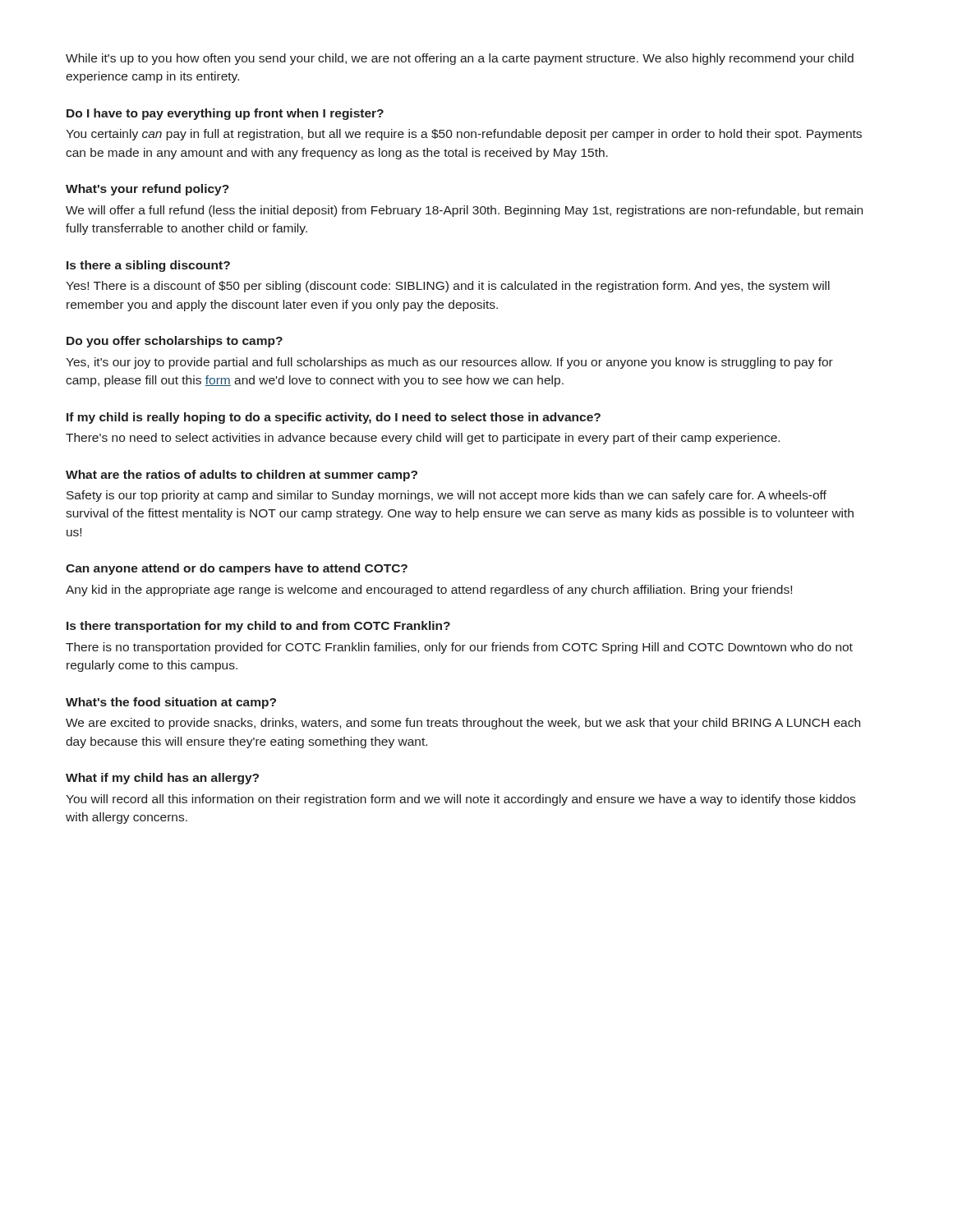Click on the text block starting "Can anyone attend or do"
Viewport: 953px width, 1232px height.
click(466, 579)
